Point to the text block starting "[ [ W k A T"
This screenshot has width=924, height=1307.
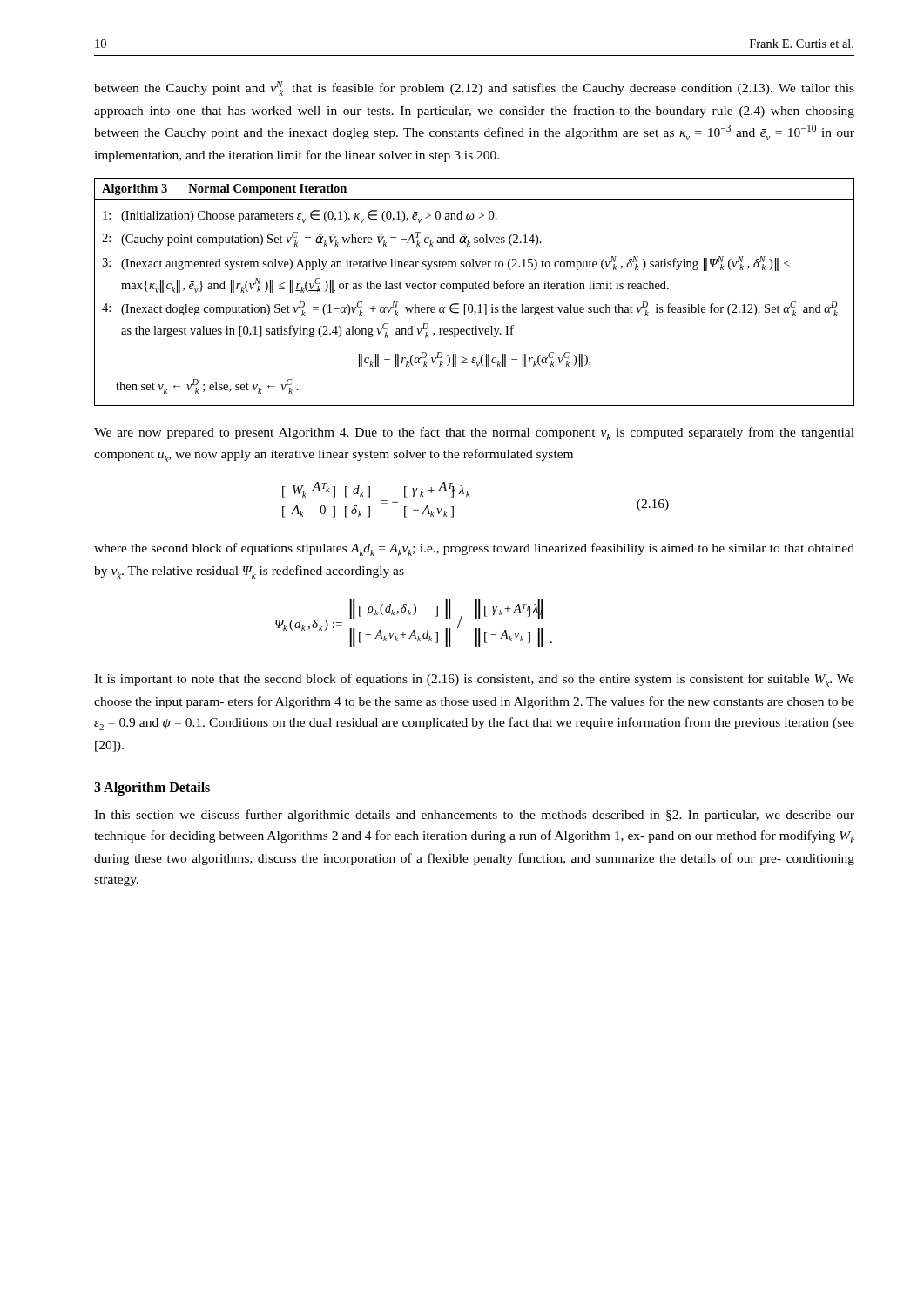474,504
